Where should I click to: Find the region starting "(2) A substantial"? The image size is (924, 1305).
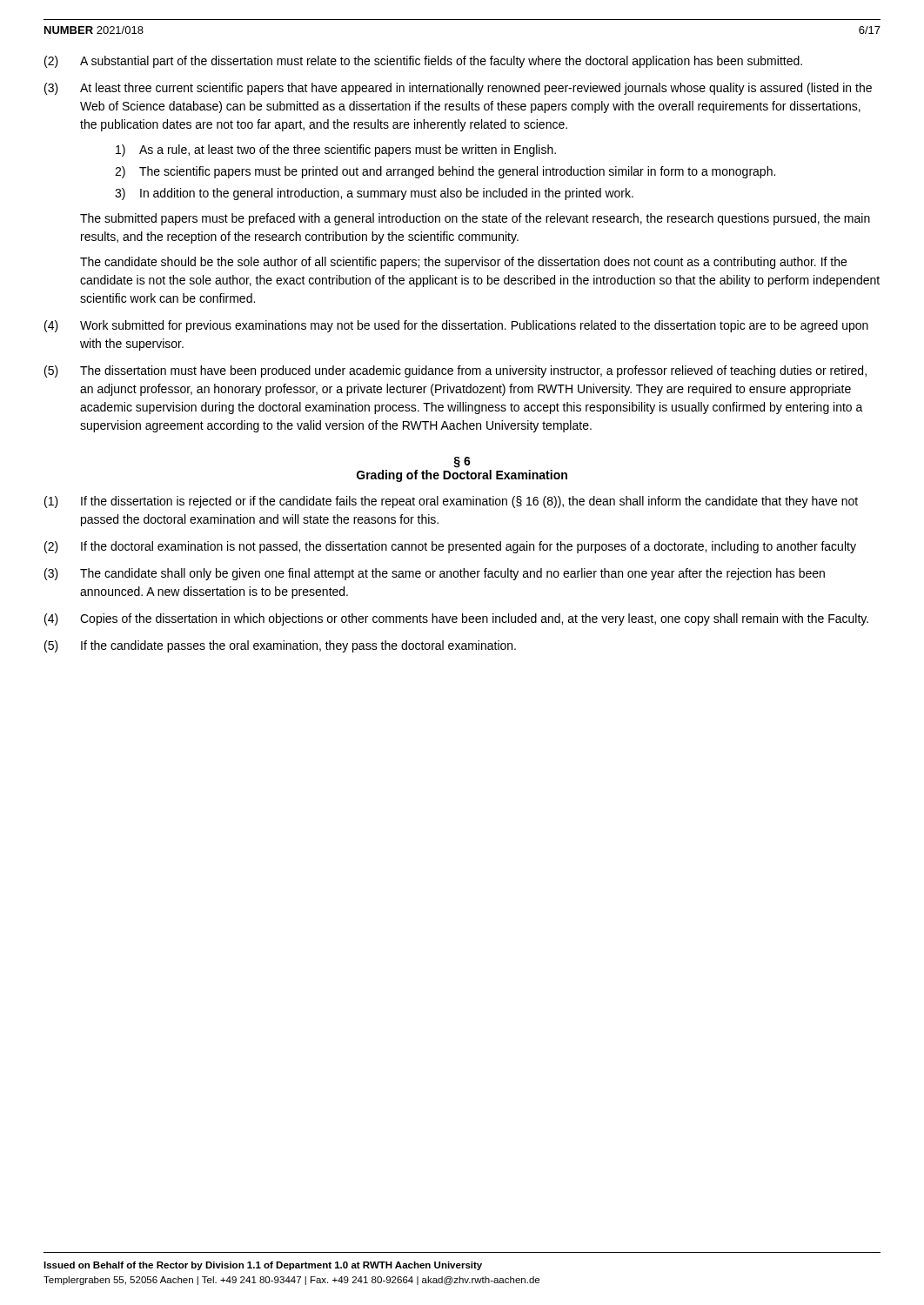462,61
